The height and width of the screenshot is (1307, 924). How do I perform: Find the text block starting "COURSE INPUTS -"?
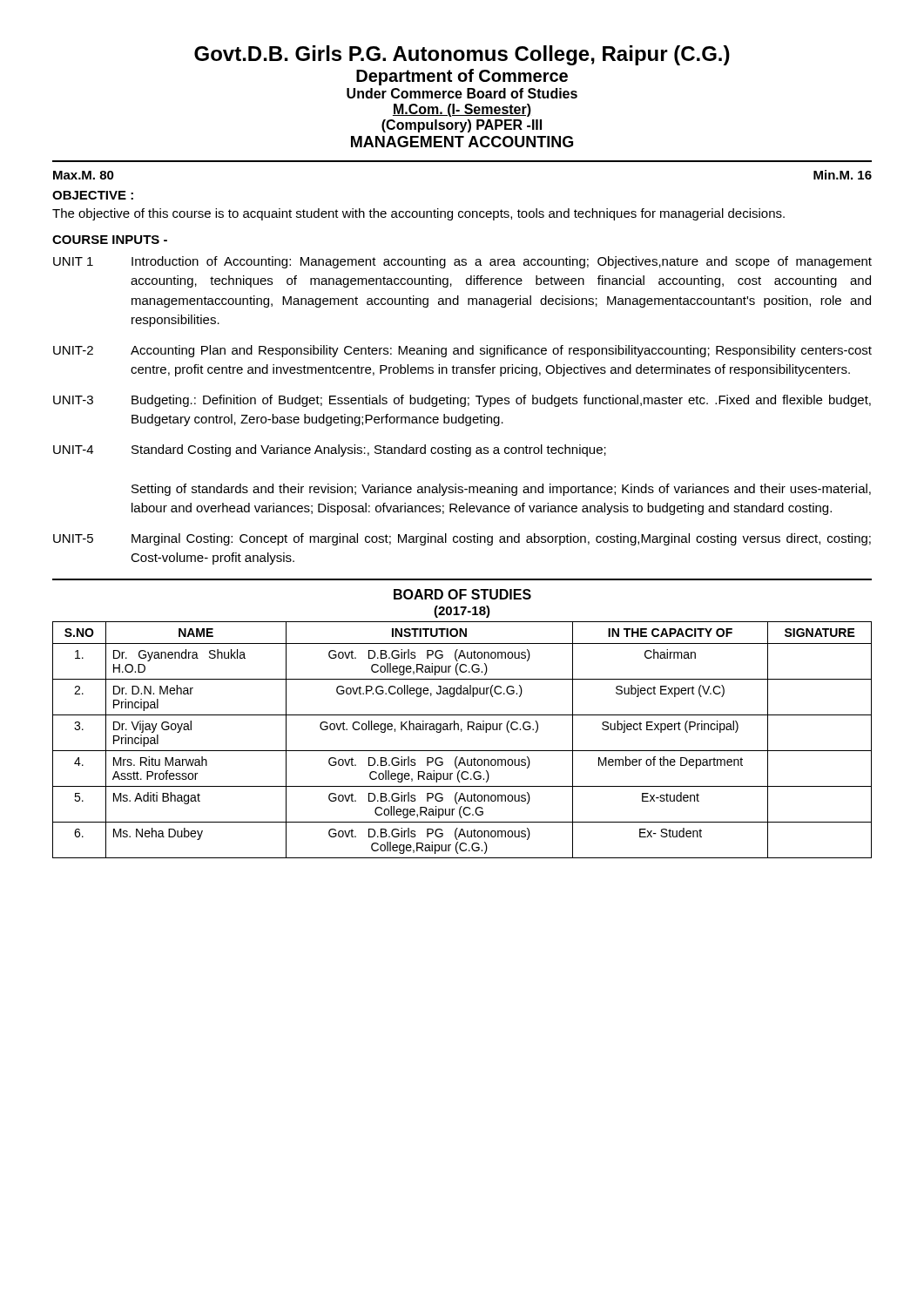click(x=110, y=239)
